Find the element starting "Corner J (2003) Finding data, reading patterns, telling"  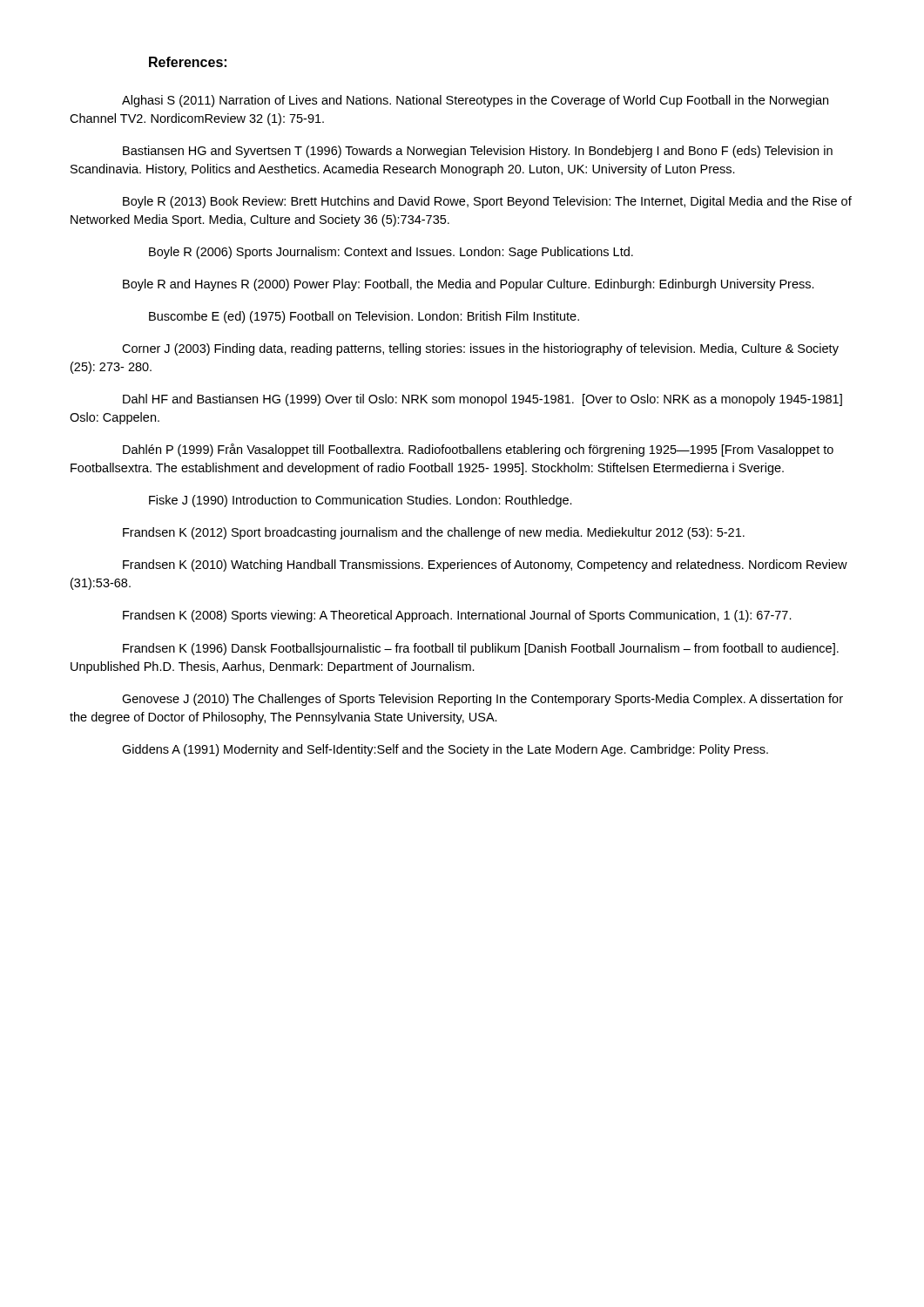tap(454, 358)
